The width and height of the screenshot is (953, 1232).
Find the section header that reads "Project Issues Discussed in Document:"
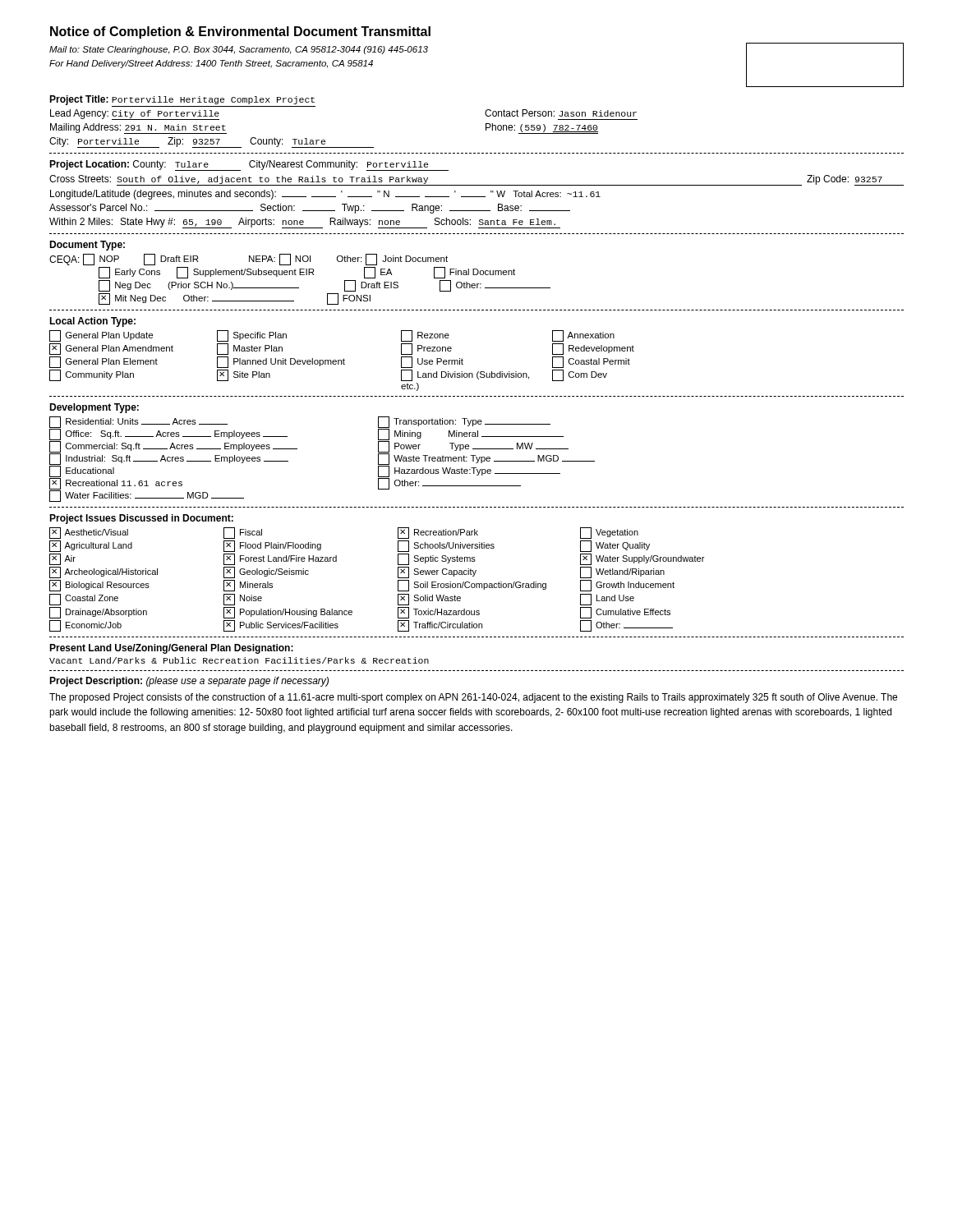(x=142, y=518)
